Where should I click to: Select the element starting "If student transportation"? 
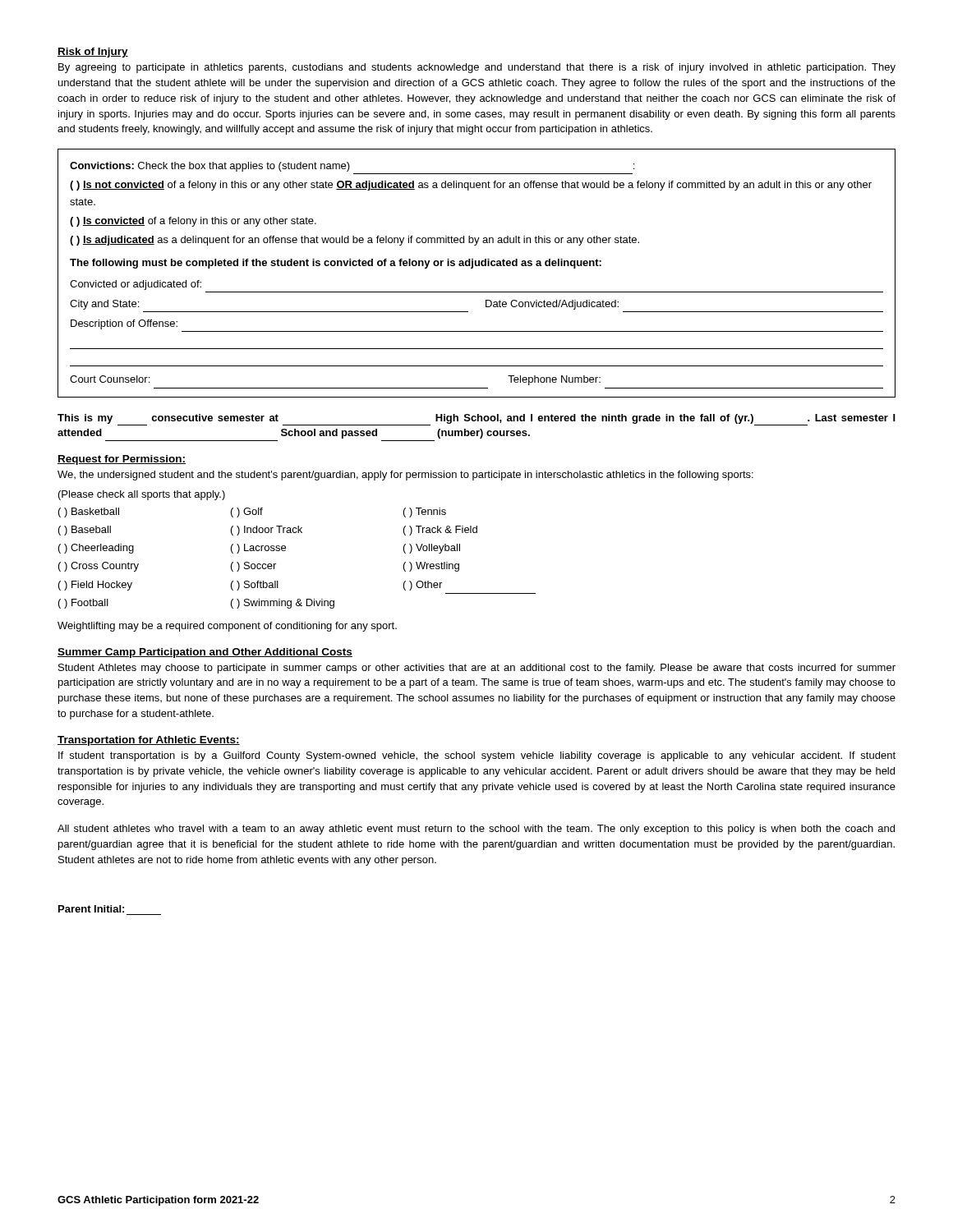click(x=476, y=778)
